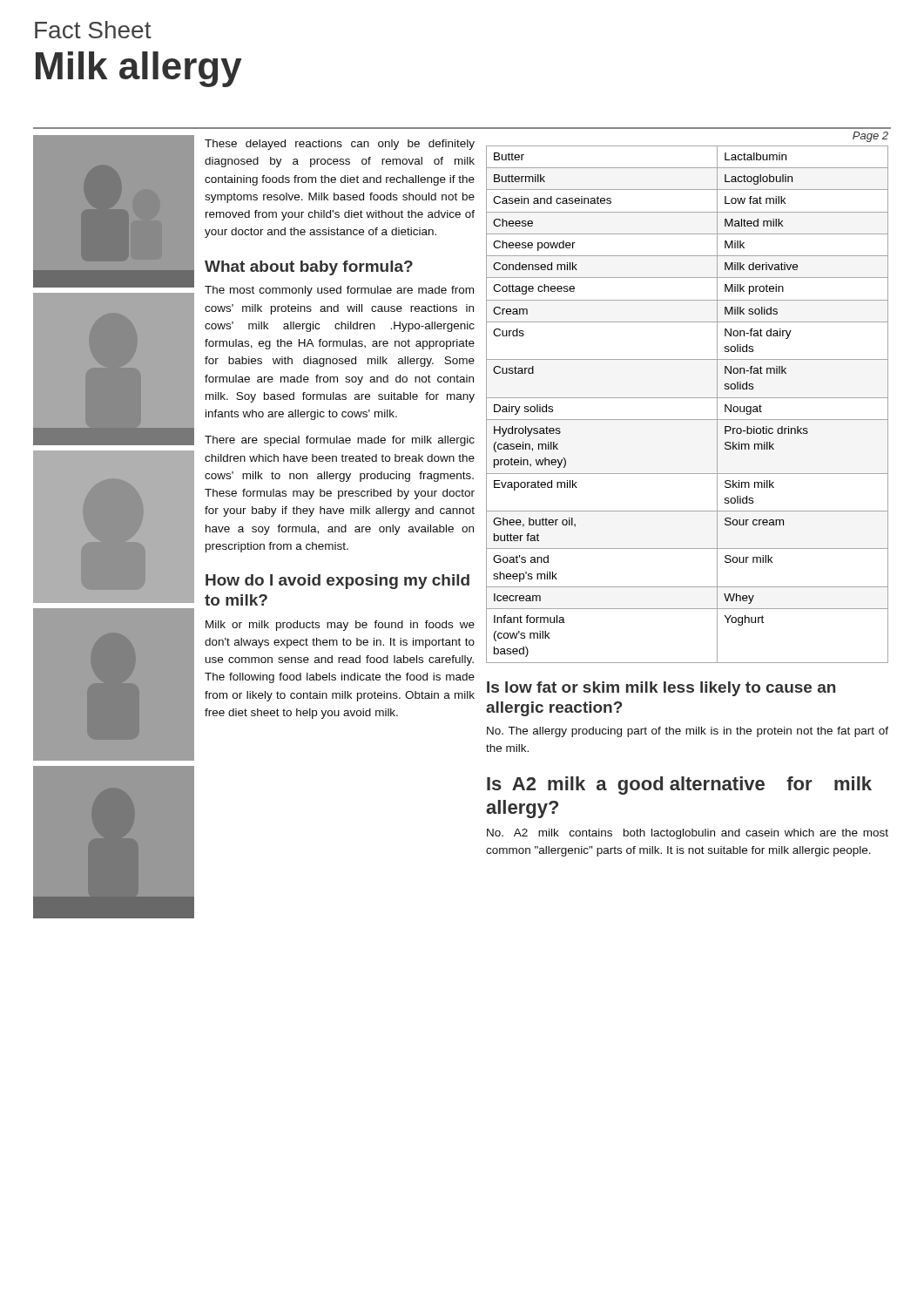
Task: Select the region starting "No. The allergy producing"
Action: 687,740
